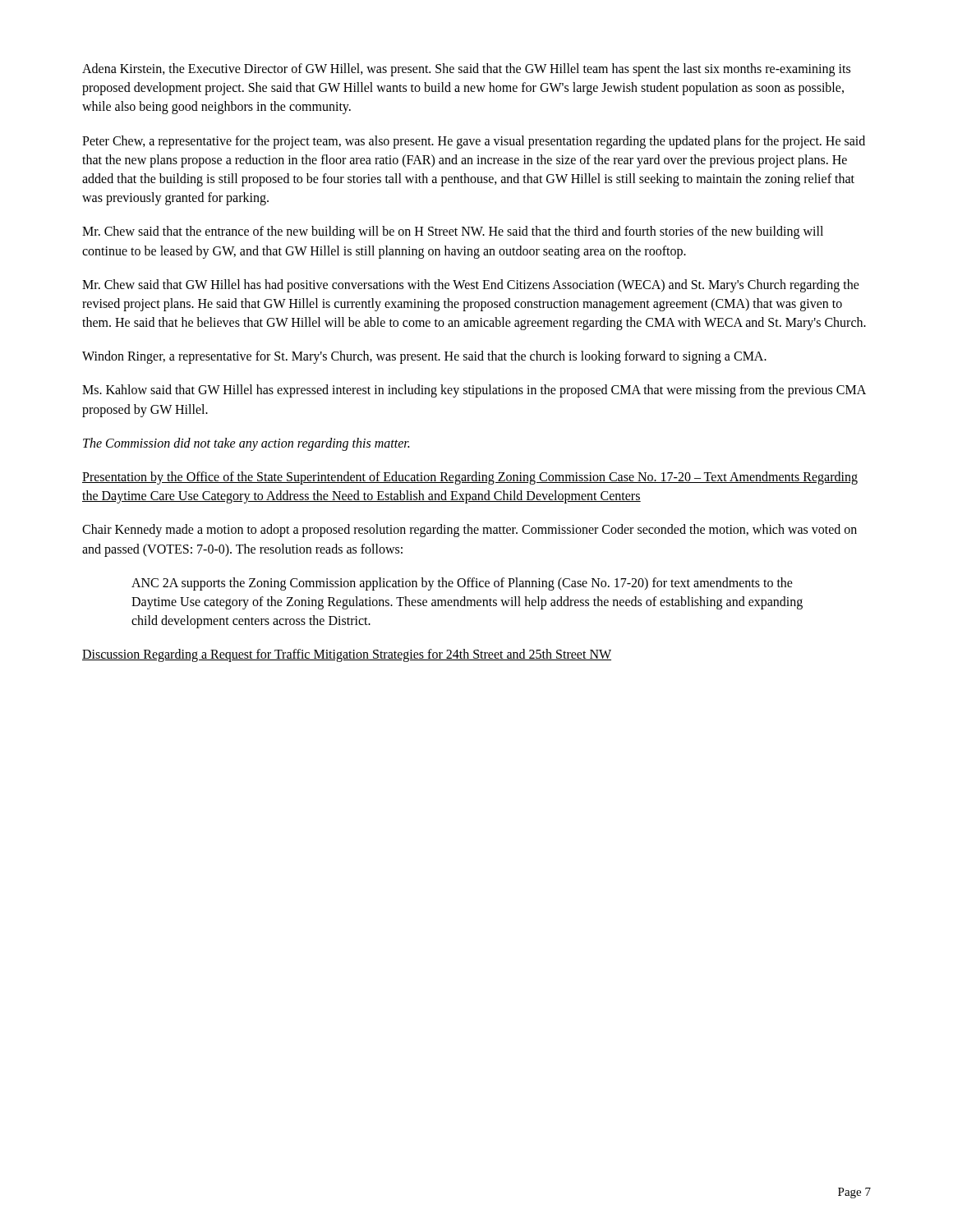The width and height of the screenshot is (953, 1232).
Task: Select the element starting "Presentation by the Office of the"
Action: (470, 486)
